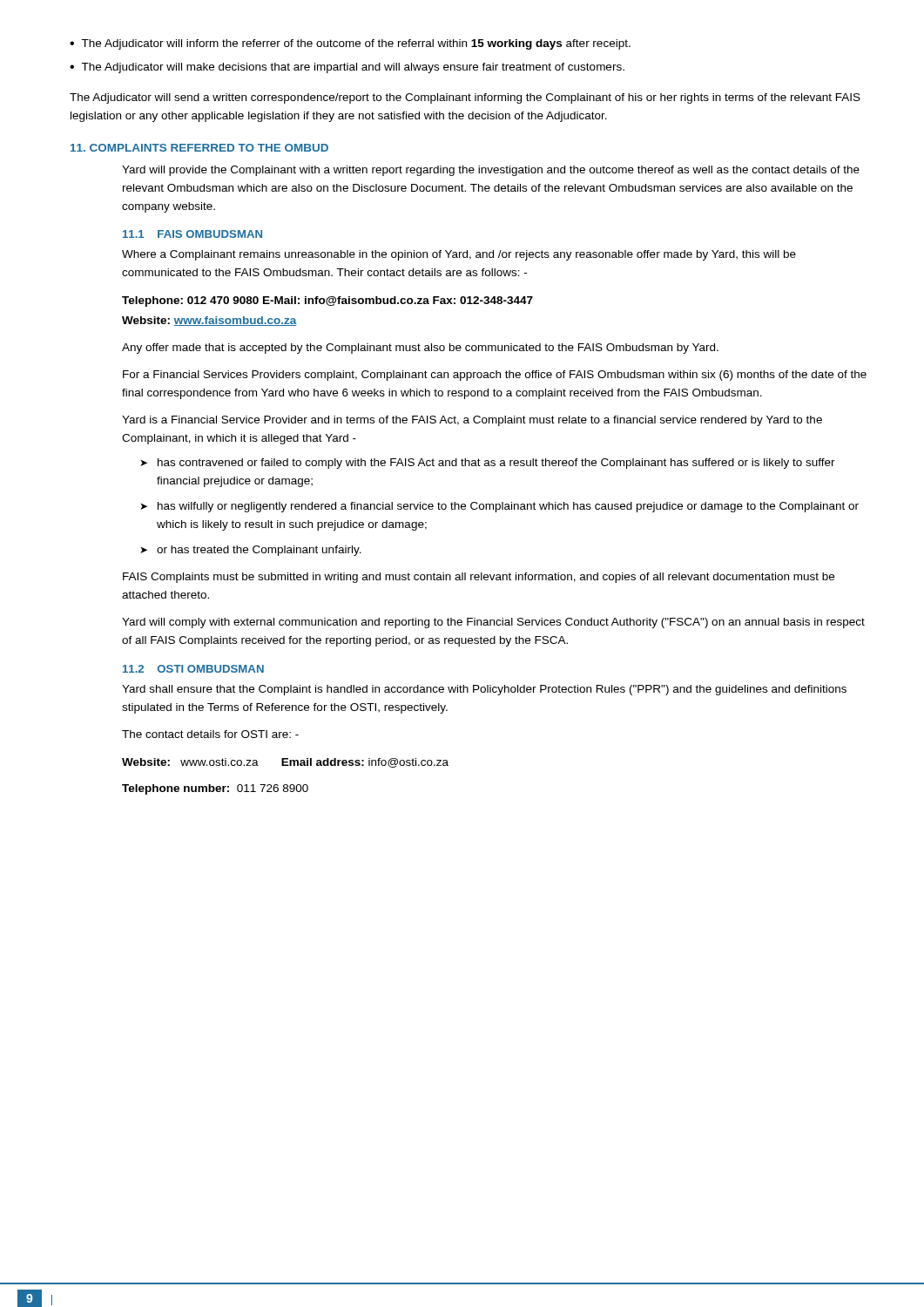Find the block on this page that starts "The contact details for OSTI are:"
The width and height of the screenshot is (924, 1307).
(x=210, y=734)
